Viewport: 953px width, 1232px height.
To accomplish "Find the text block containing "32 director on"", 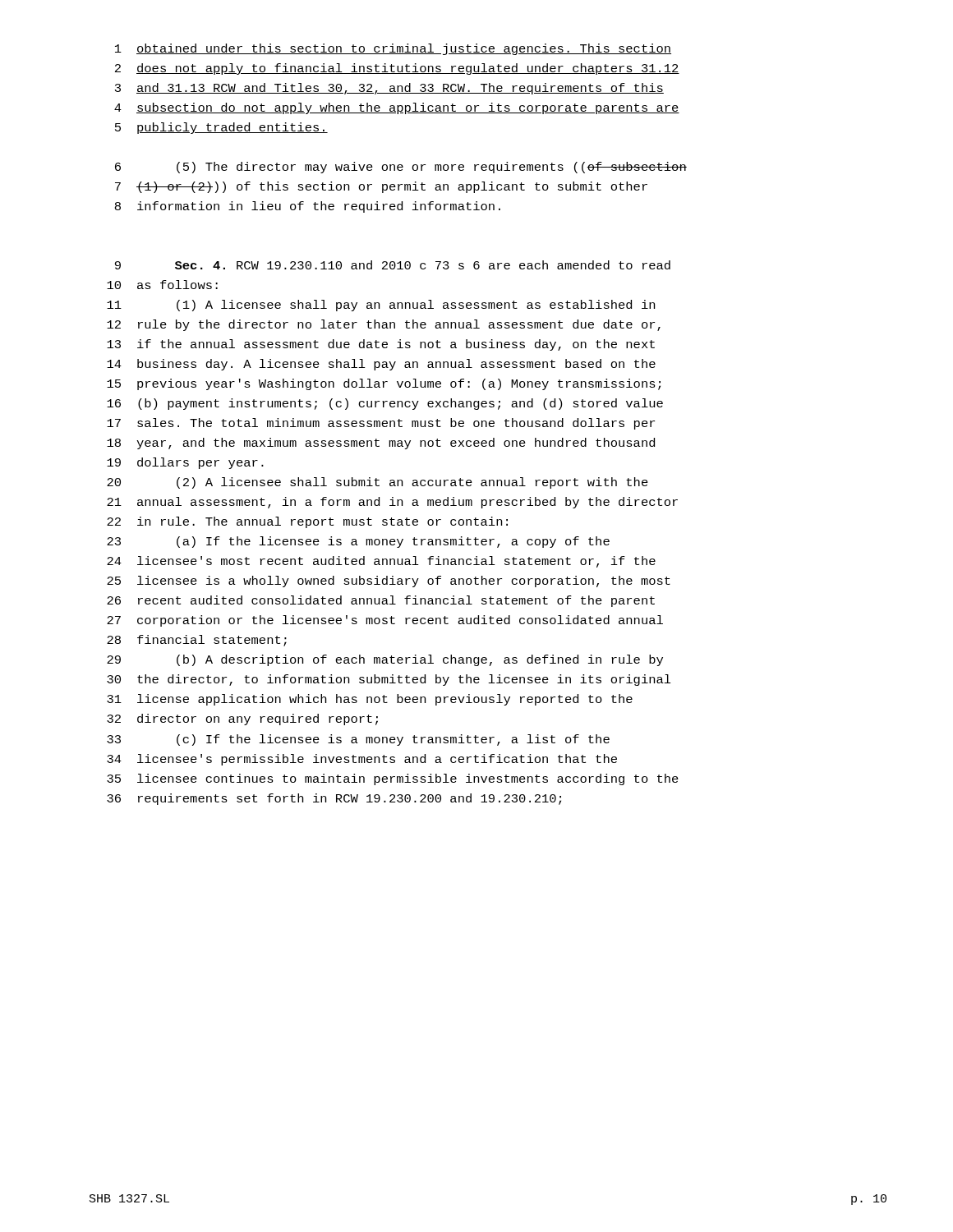I will click(x=242, y=719).
